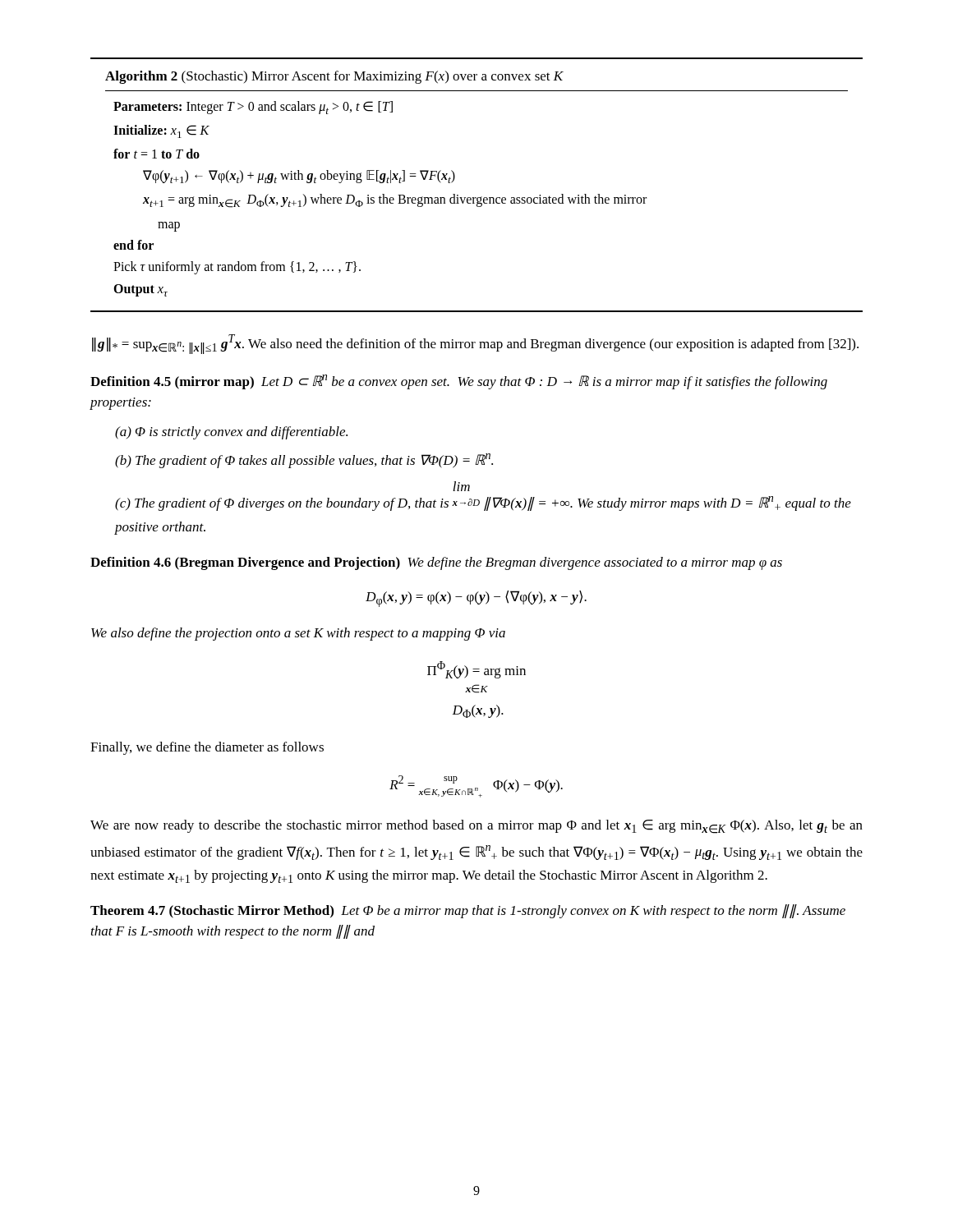Navigate to the text starting "Dφ(x, y) = φ(x) −"
953x1232 pixels.
(476, 598)
